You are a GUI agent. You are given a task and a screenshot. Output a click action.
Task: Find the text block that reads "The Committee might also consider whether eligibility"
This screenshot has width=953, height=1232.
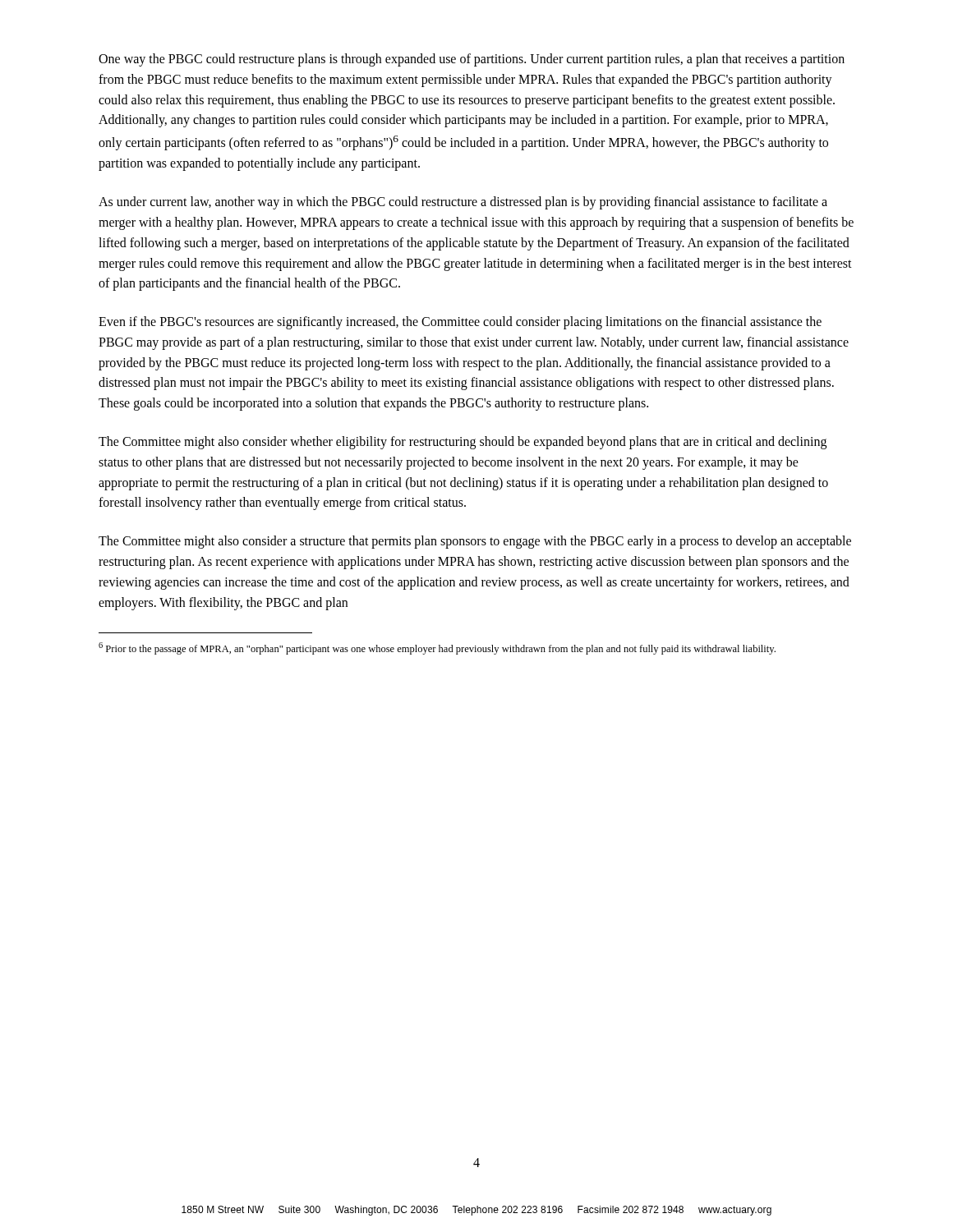463,472
